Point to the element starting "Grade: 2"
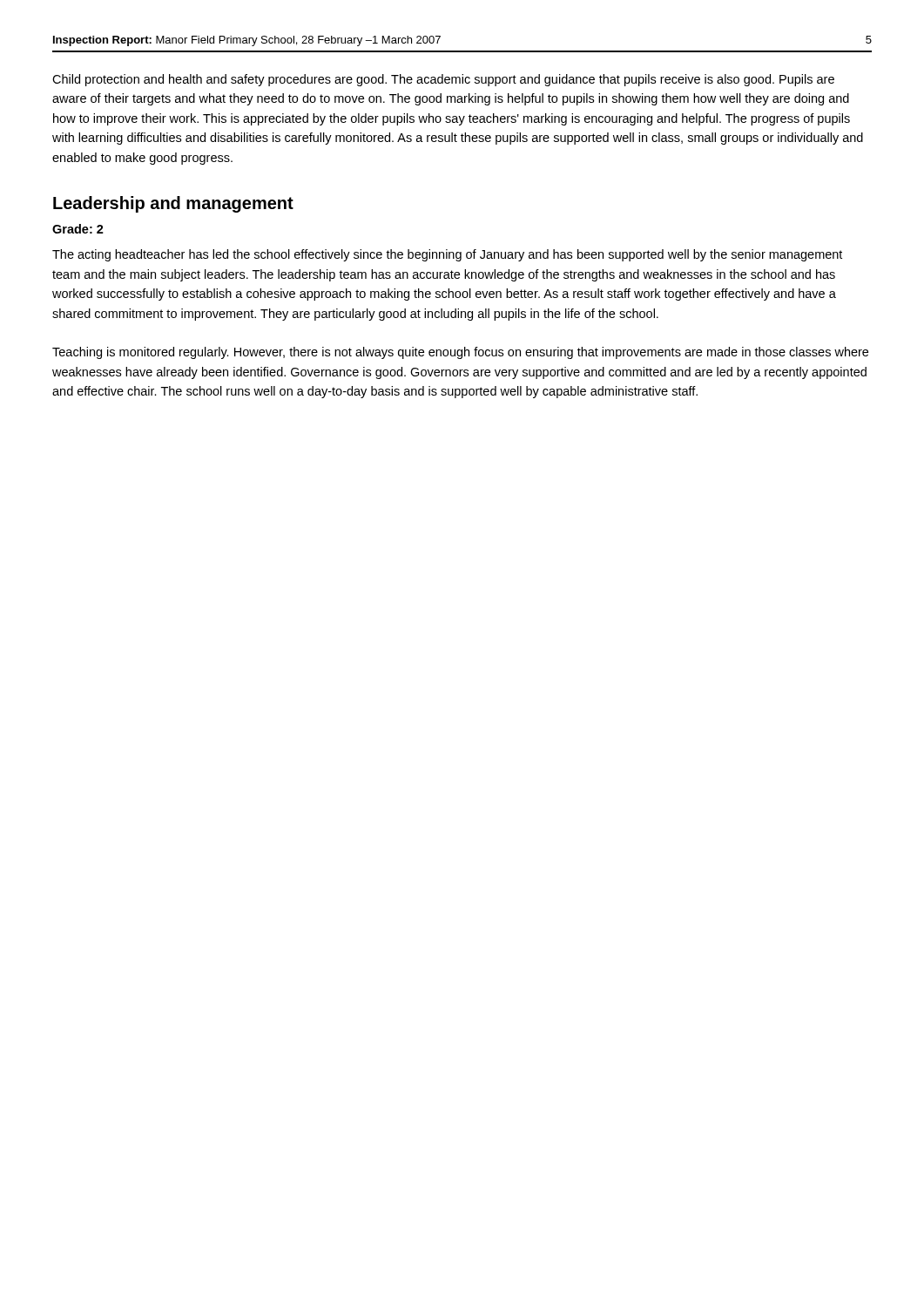This screenshot has width=924, height=1307. [x=78, y=229]
